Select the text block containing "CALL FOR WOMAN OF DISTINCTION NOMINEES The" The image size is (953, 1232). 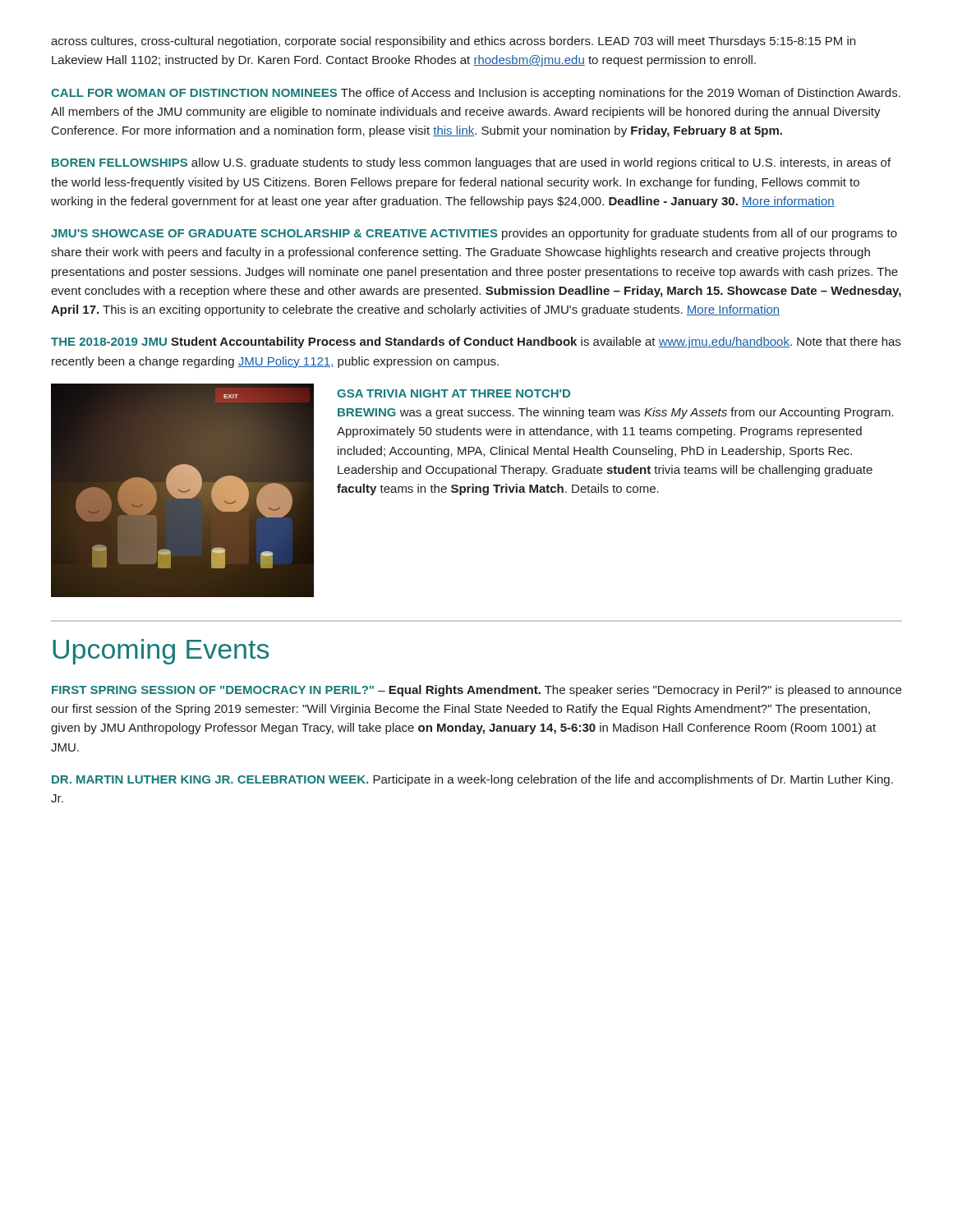click(476, 111)
